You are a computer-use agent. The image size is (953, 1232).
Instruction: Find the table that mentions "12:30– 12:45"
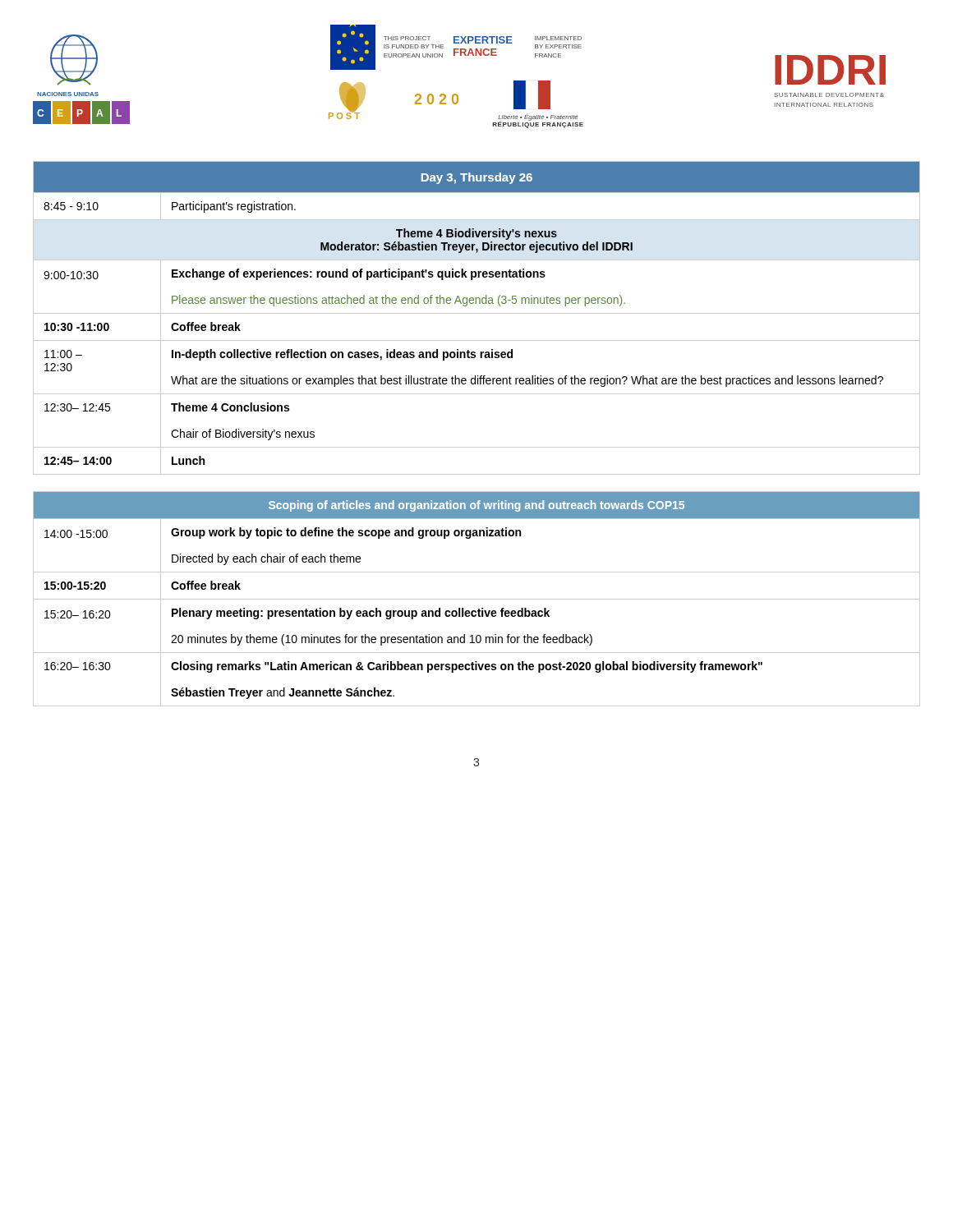[476, 318]
